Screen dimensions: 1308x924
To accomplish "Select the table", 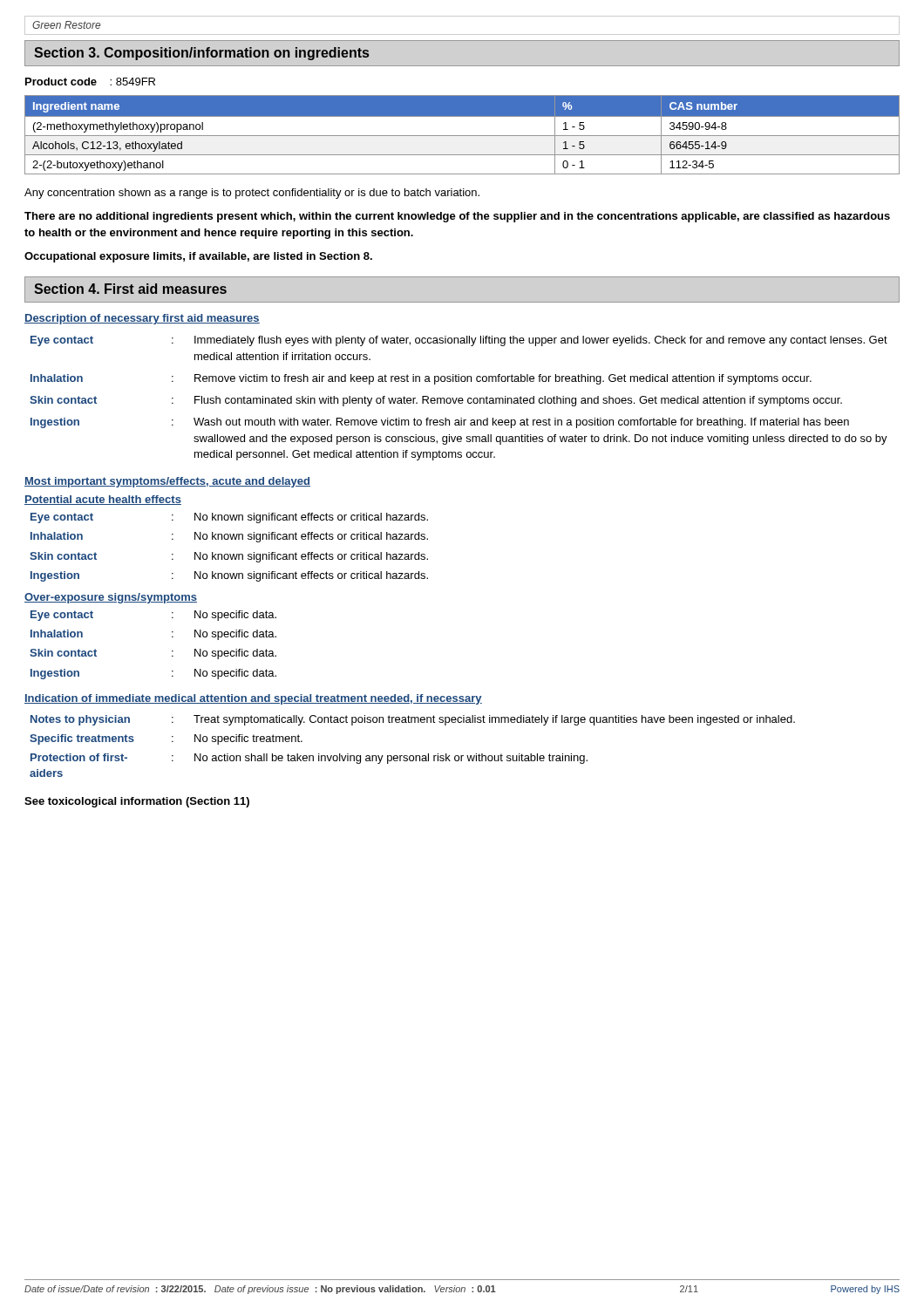I will click(462, 135).
